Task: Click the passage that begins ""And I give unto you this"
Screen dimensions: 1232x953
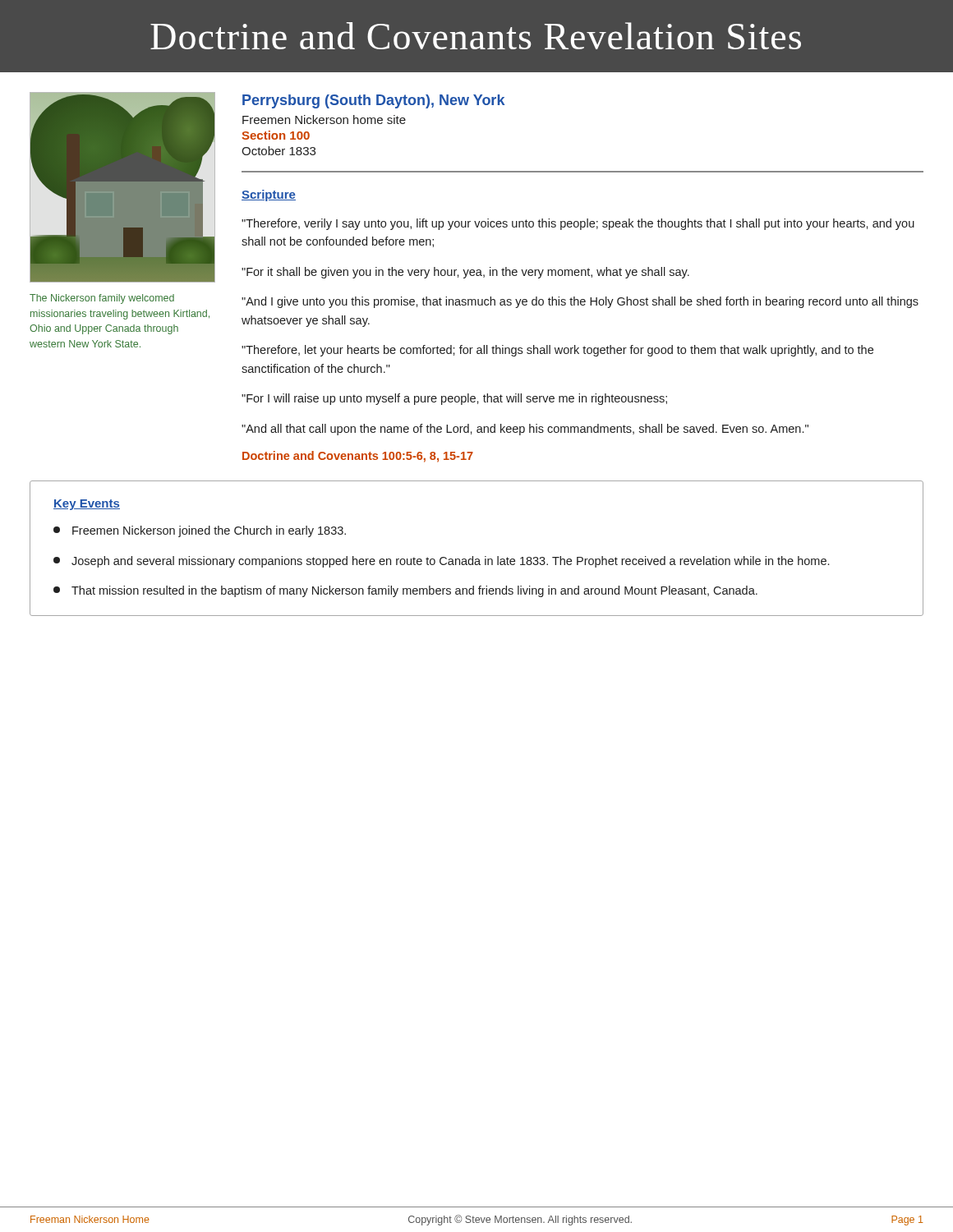Action: [580, 311]
